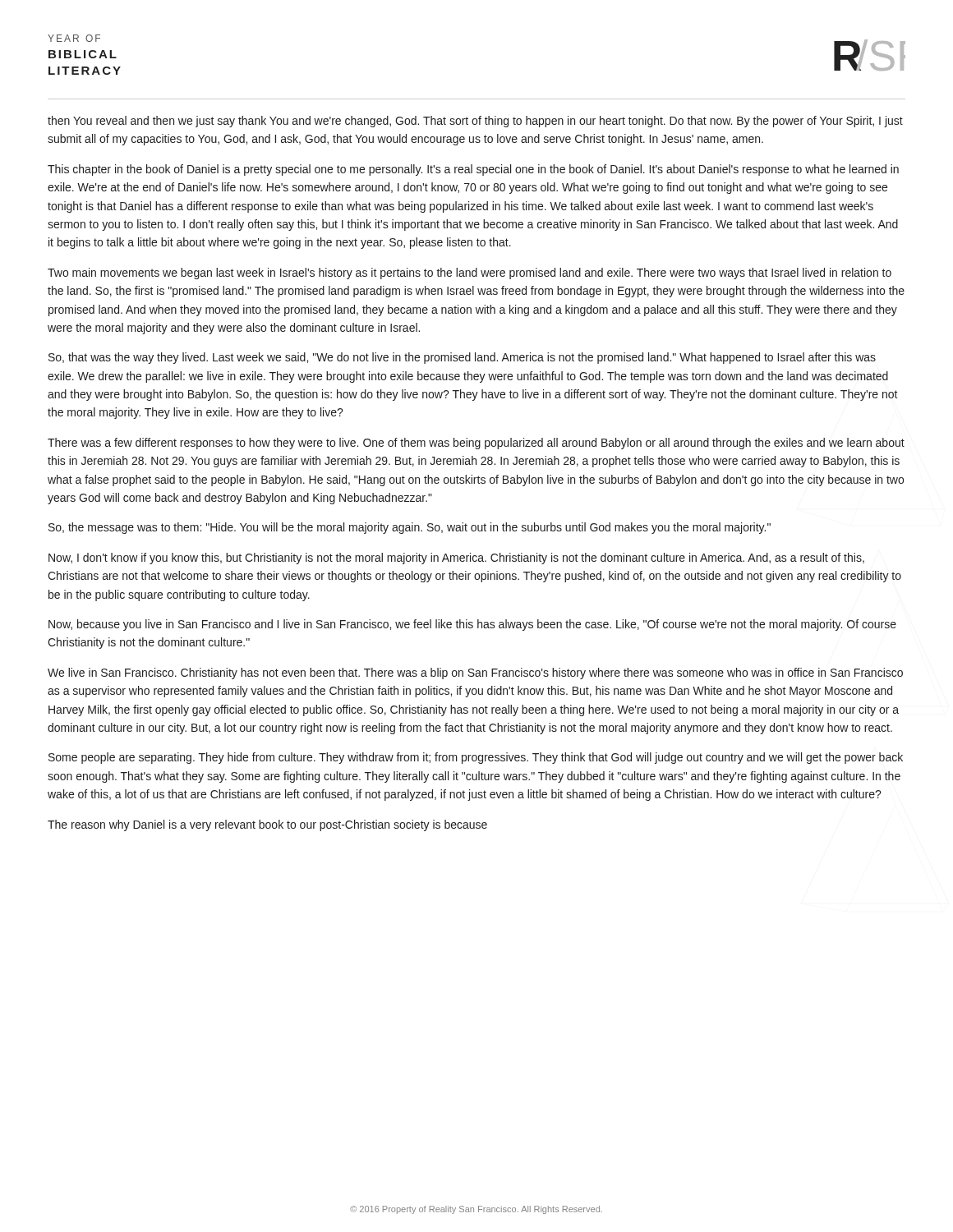Locate the text starting "The reason why"

pos(268,824)
